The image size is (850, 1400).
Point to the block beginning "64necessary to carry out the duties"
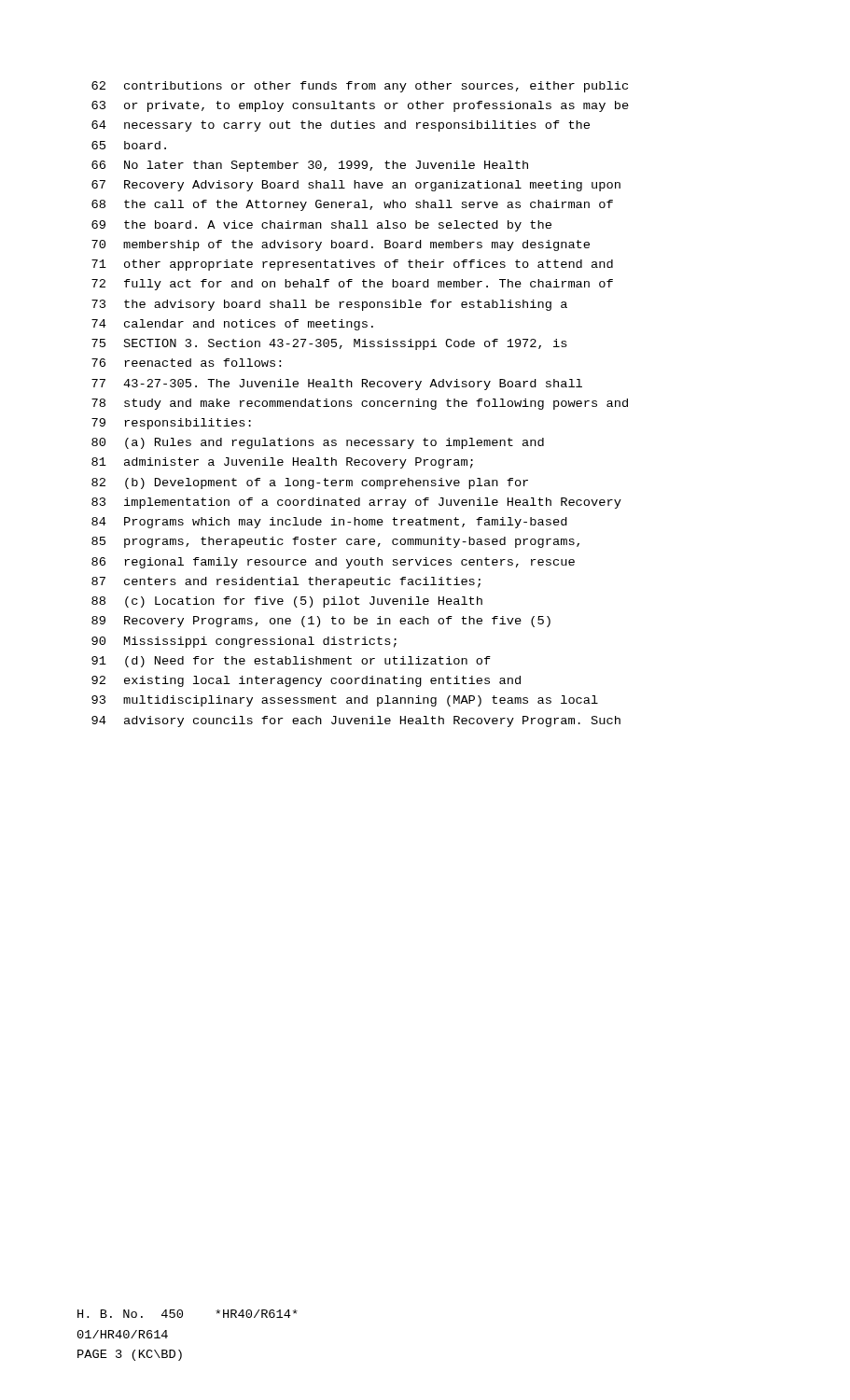(334, 126)
